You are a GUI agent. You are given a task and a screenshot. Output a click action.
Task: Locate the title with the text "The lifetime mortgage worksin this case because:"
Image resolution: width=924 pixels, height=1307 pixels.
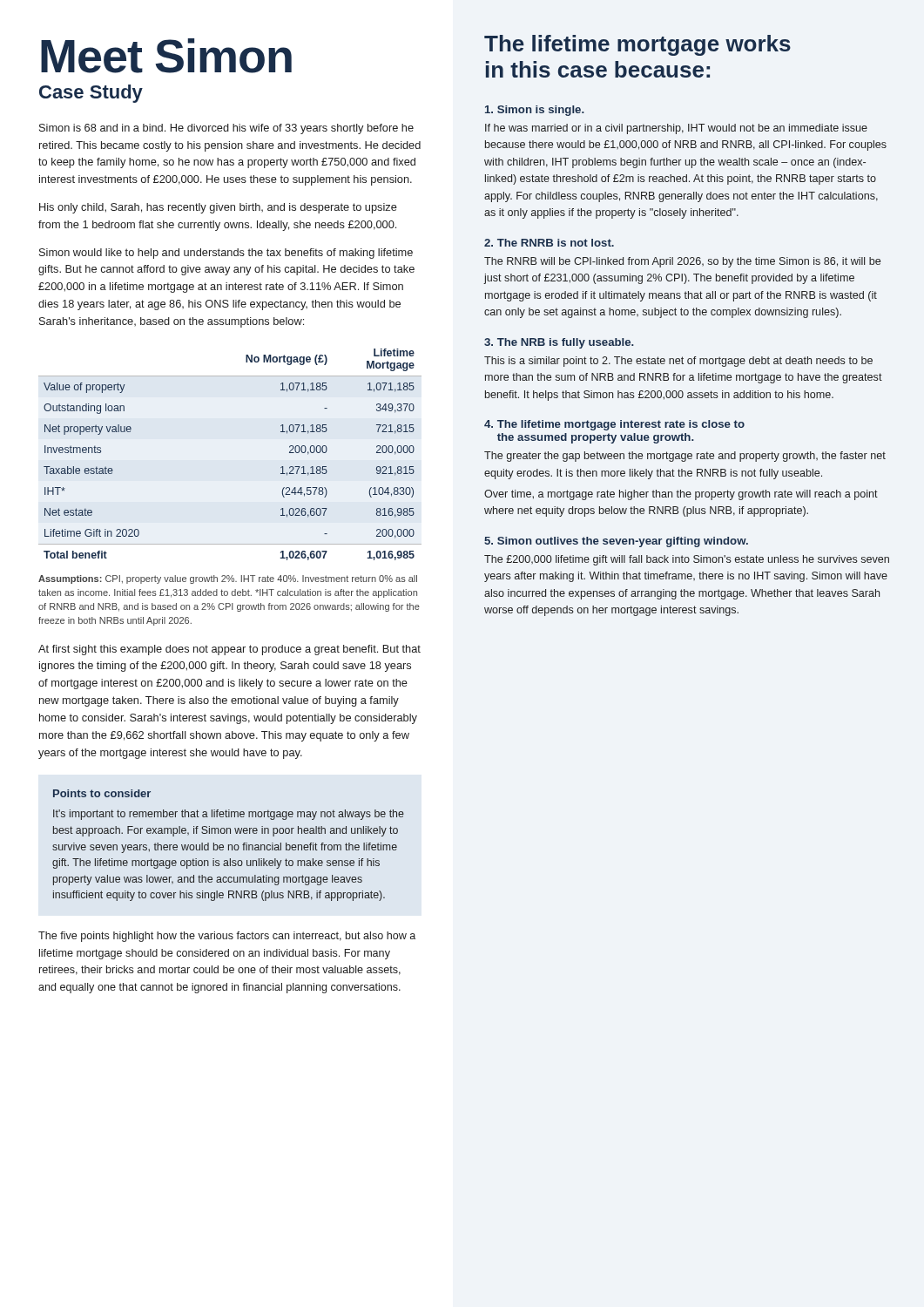point(688,57)
